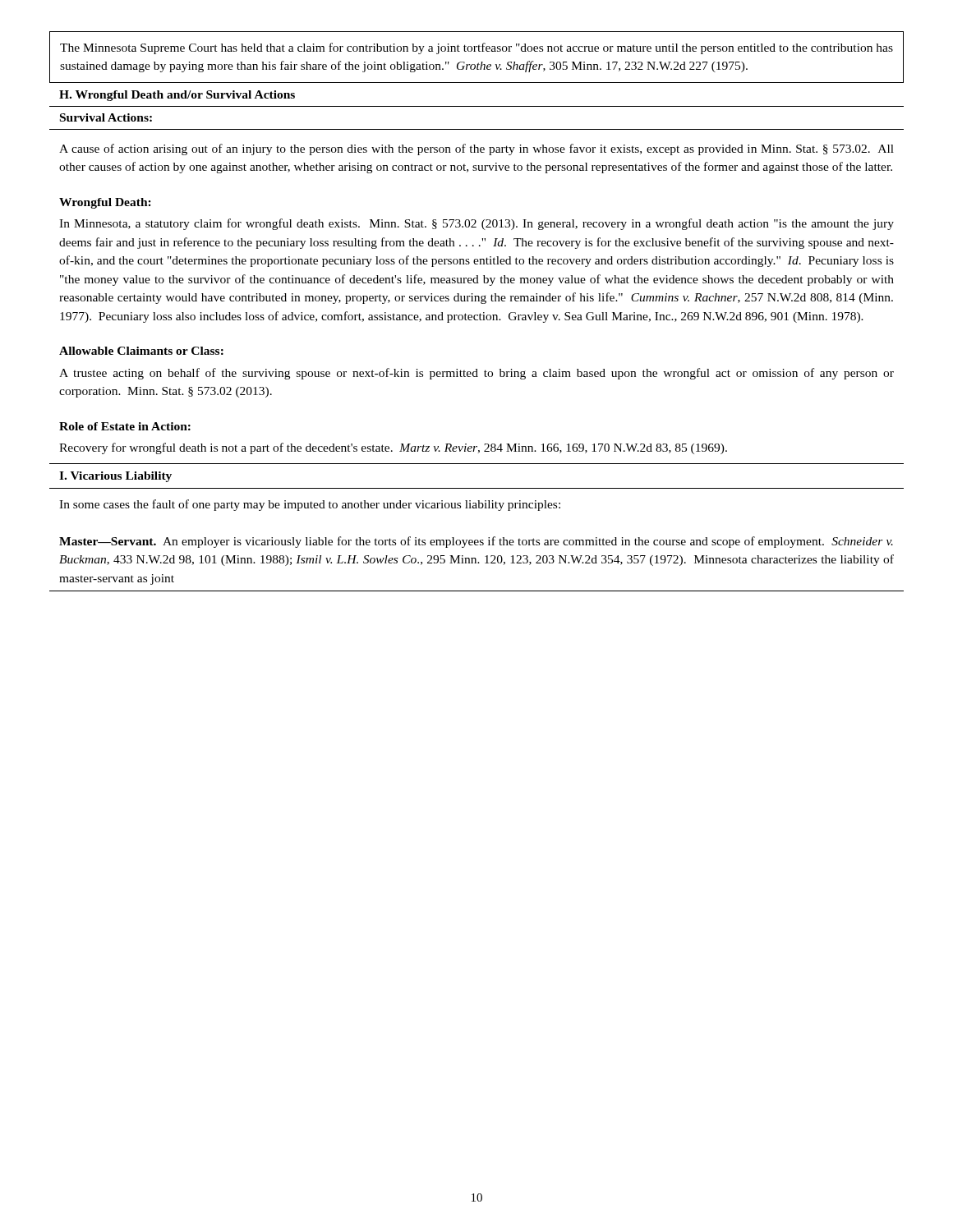This screenshot has width=953, height=1232.
Task: Locate the text "I. Vicarious Liability"
Action: [x=116, y=475]
